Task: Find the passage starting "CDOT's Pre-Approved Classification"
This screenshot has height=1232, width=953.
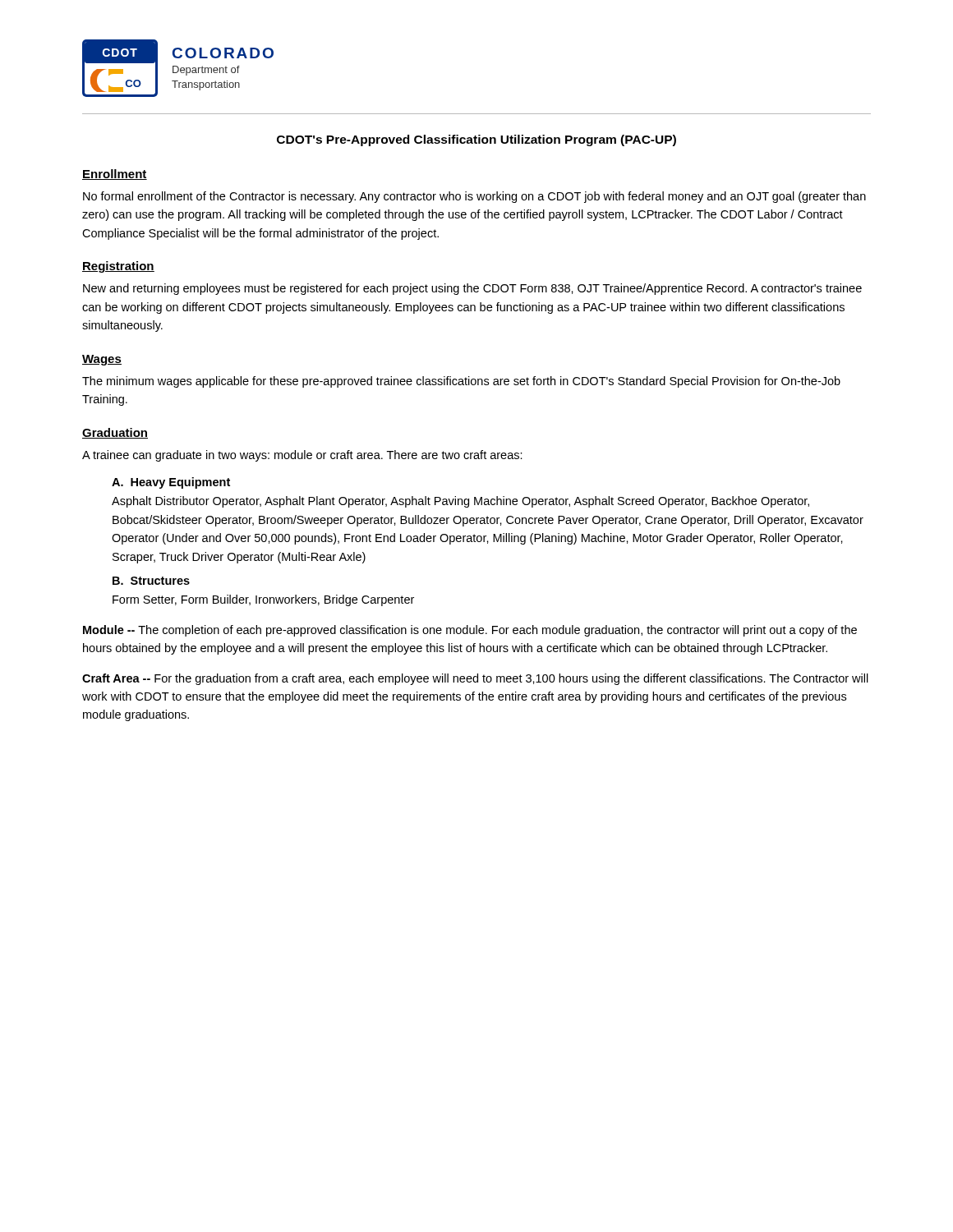Action: tap(476, 139)
